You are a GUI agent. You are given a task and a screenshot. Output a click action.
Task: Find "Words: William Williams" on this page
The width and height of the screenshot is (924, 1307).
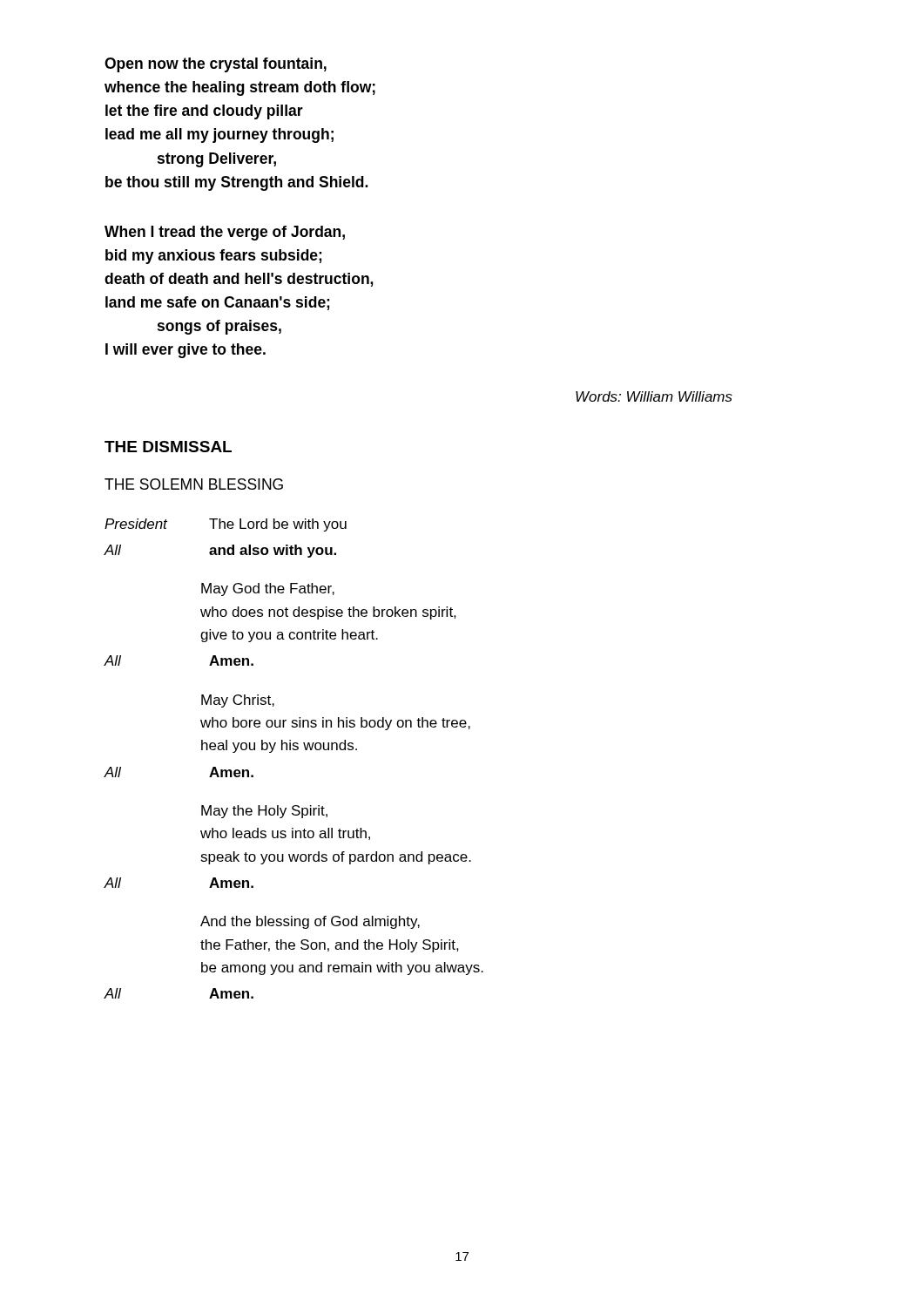[654, 396]
